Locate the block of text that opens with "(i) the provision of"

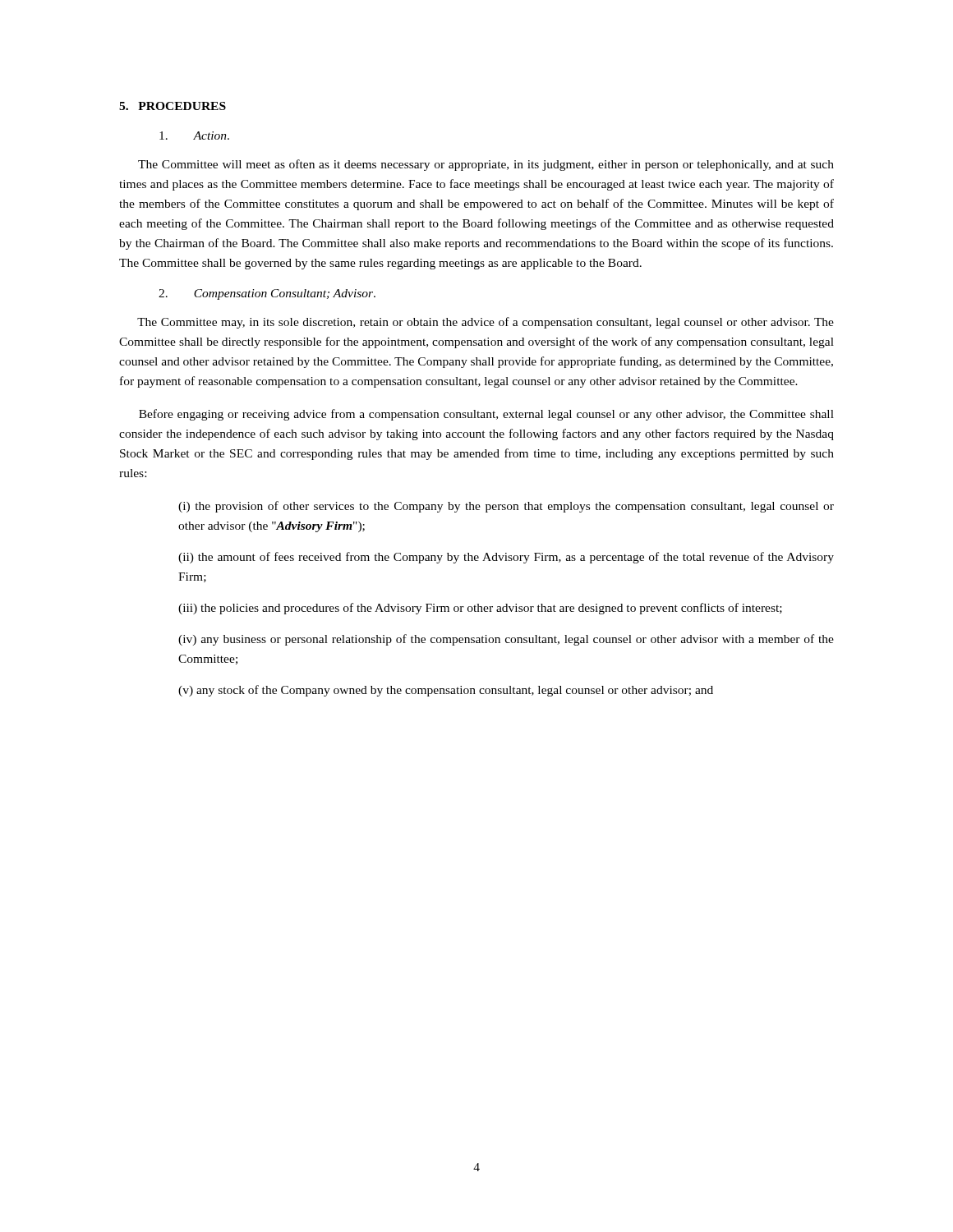[x=506, y=516]
